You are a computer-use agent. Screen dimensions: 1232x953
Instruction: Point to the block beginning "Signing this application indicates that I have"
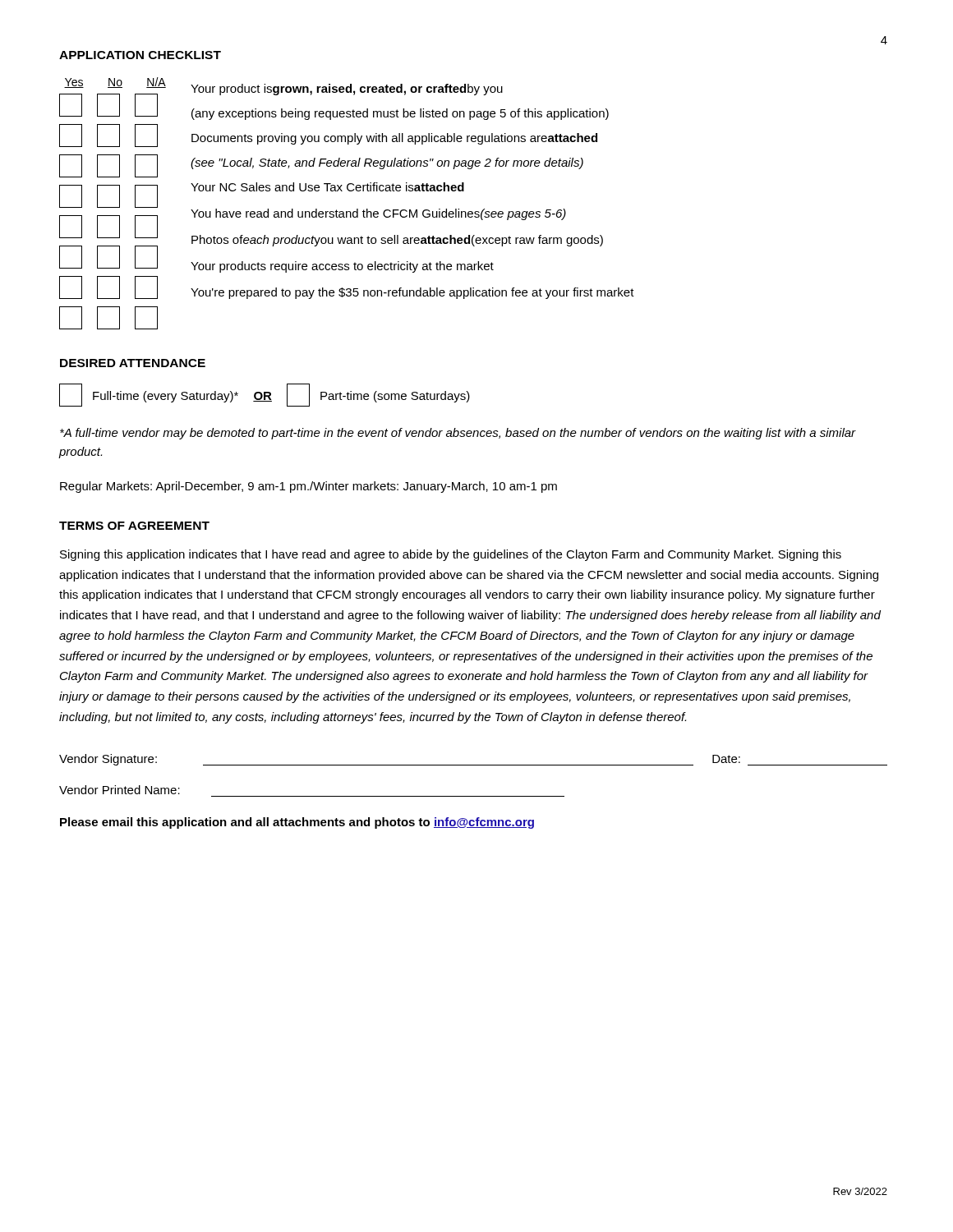point(470,635)
